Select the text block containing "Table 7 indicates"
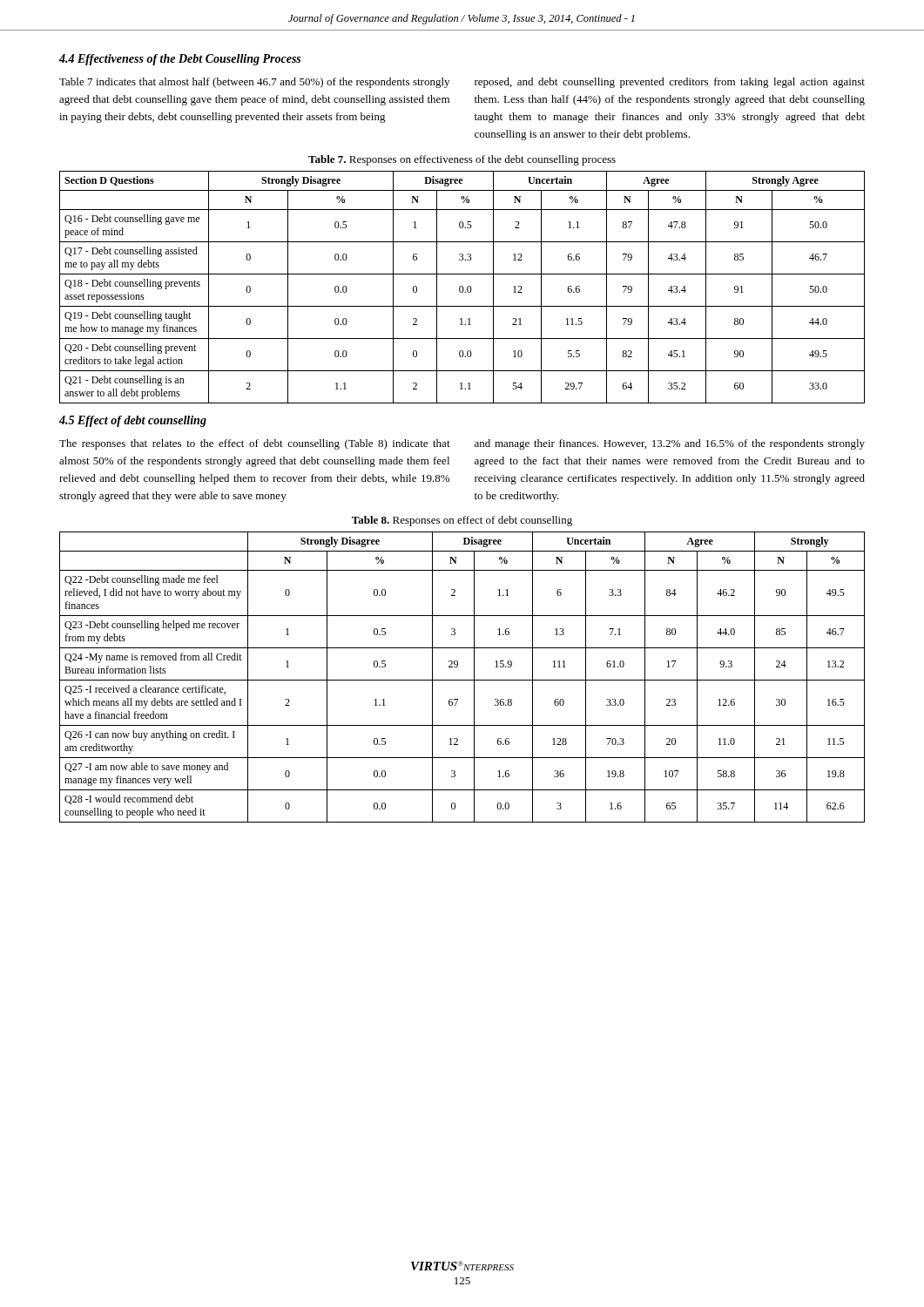Image resolution: width=924 pixels, height=1307 pixels. pyautogui.click(x=250, y=82)
